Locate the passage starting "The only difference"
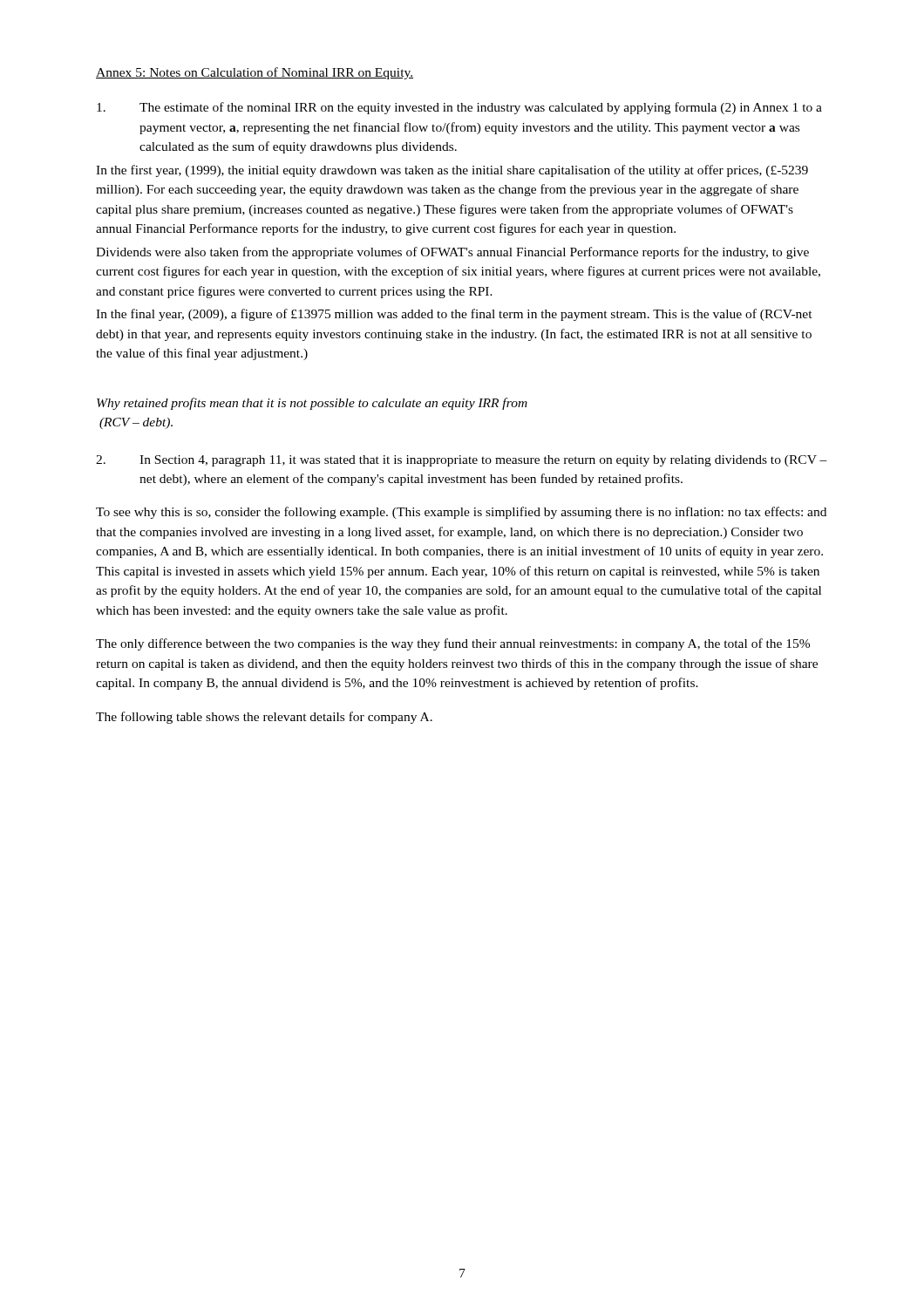The width and height of the screenshot is (924, 1308). pos(457,663)
